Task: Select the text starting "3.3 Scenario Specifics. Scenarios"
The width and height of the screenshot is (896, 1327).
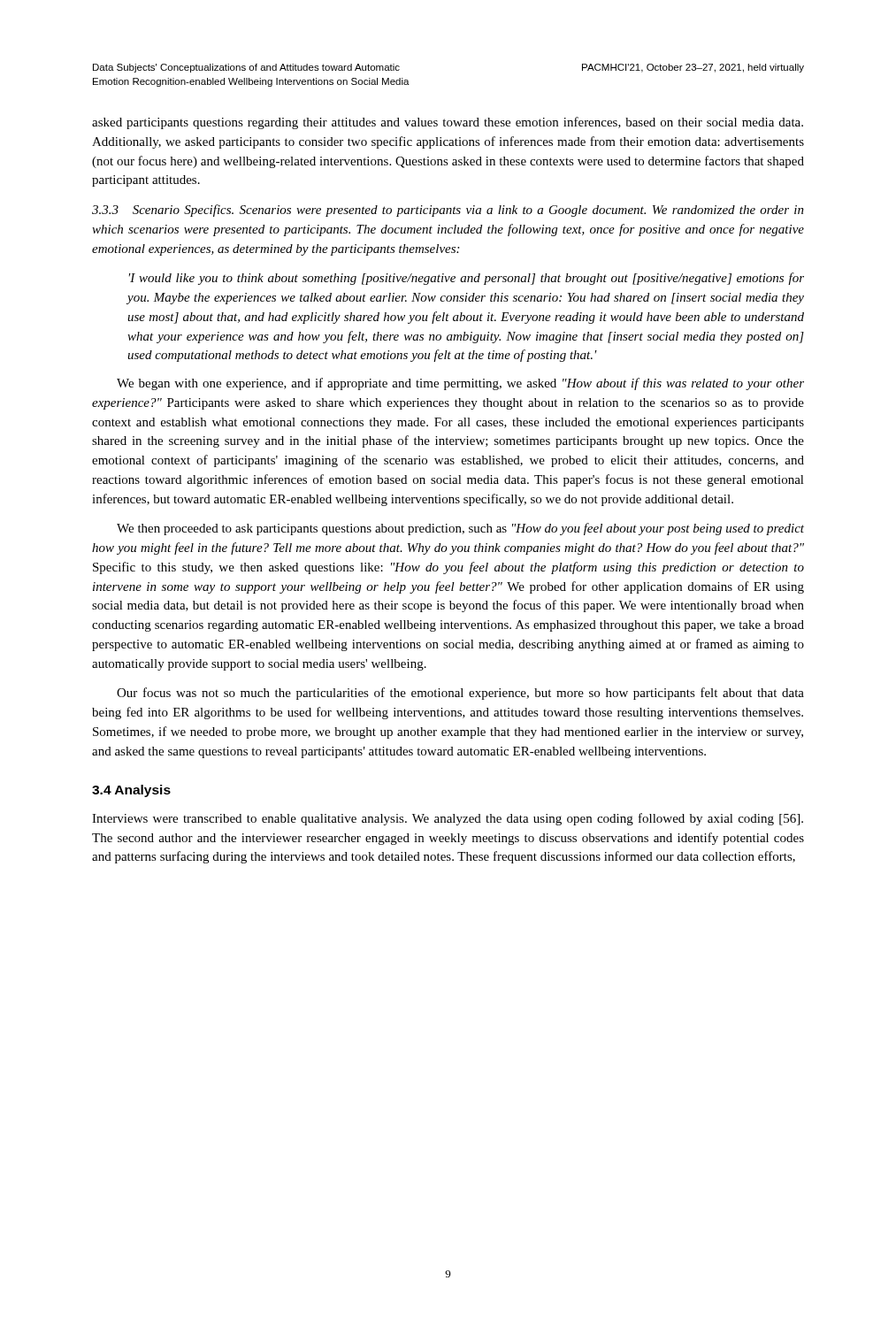Action: coord(448,230)
